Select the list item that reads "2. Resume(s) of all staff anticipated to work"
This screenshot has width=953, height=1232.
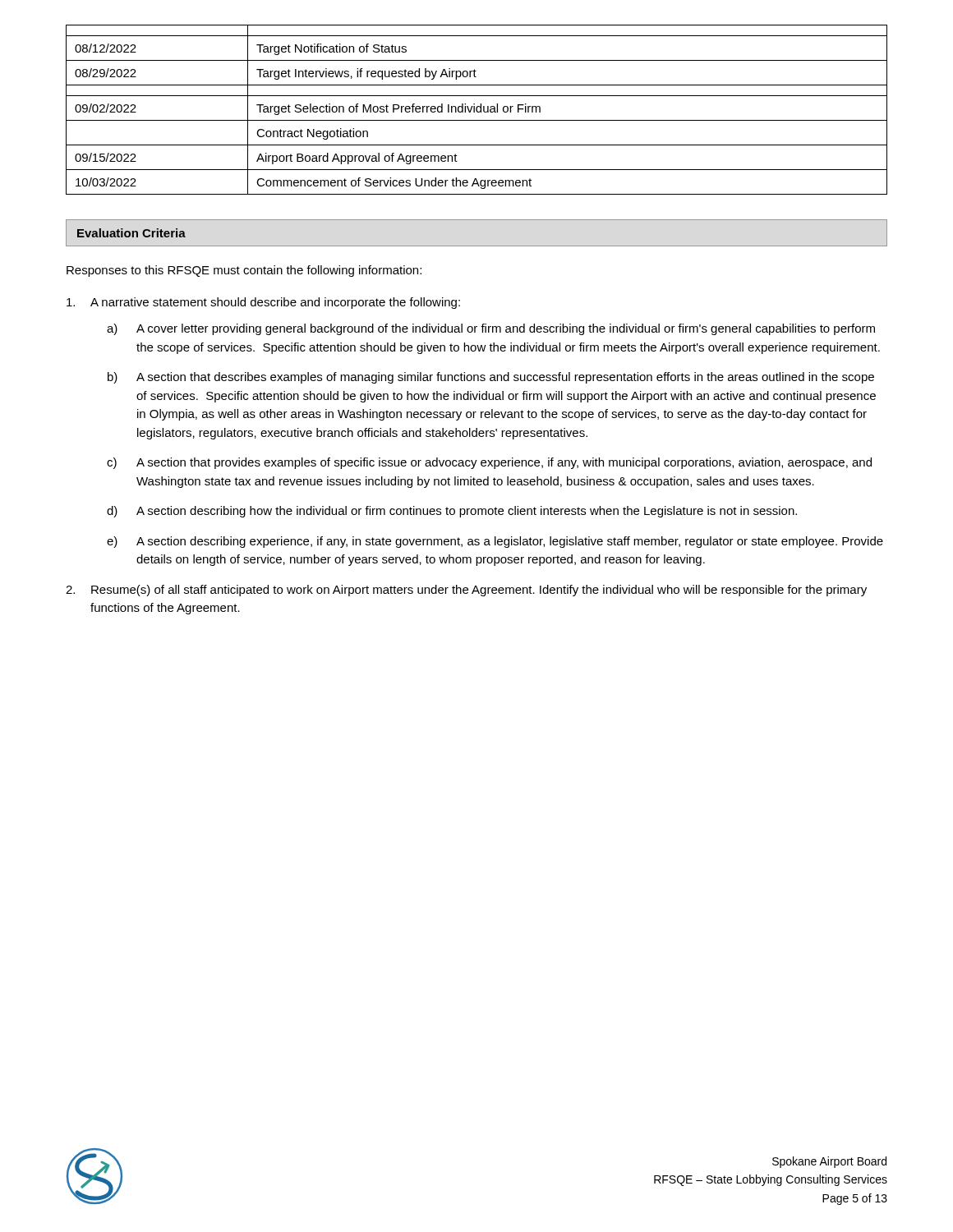476,599
